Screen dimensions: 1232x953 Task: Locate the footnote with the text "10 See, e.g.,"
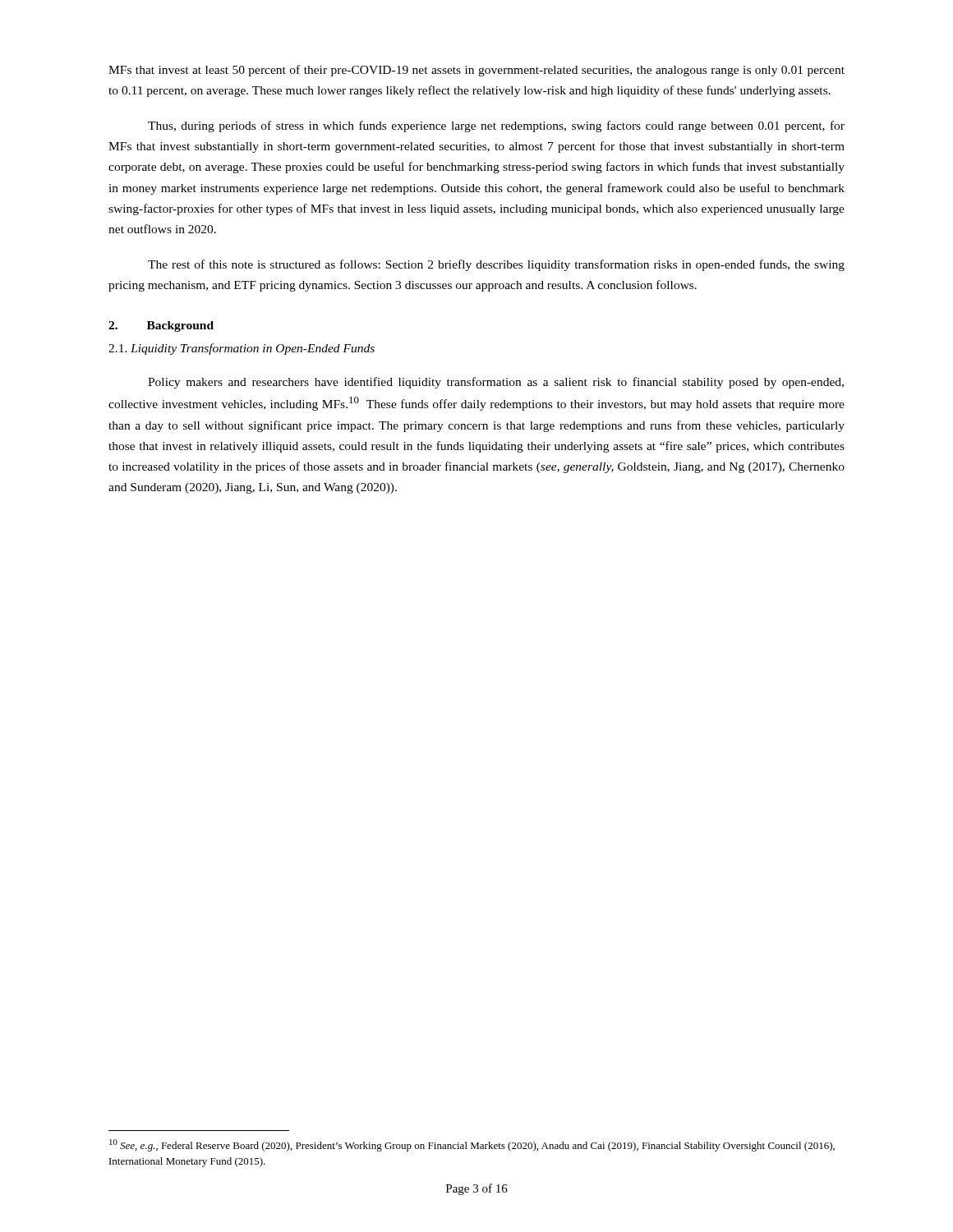click(472, 1152)
